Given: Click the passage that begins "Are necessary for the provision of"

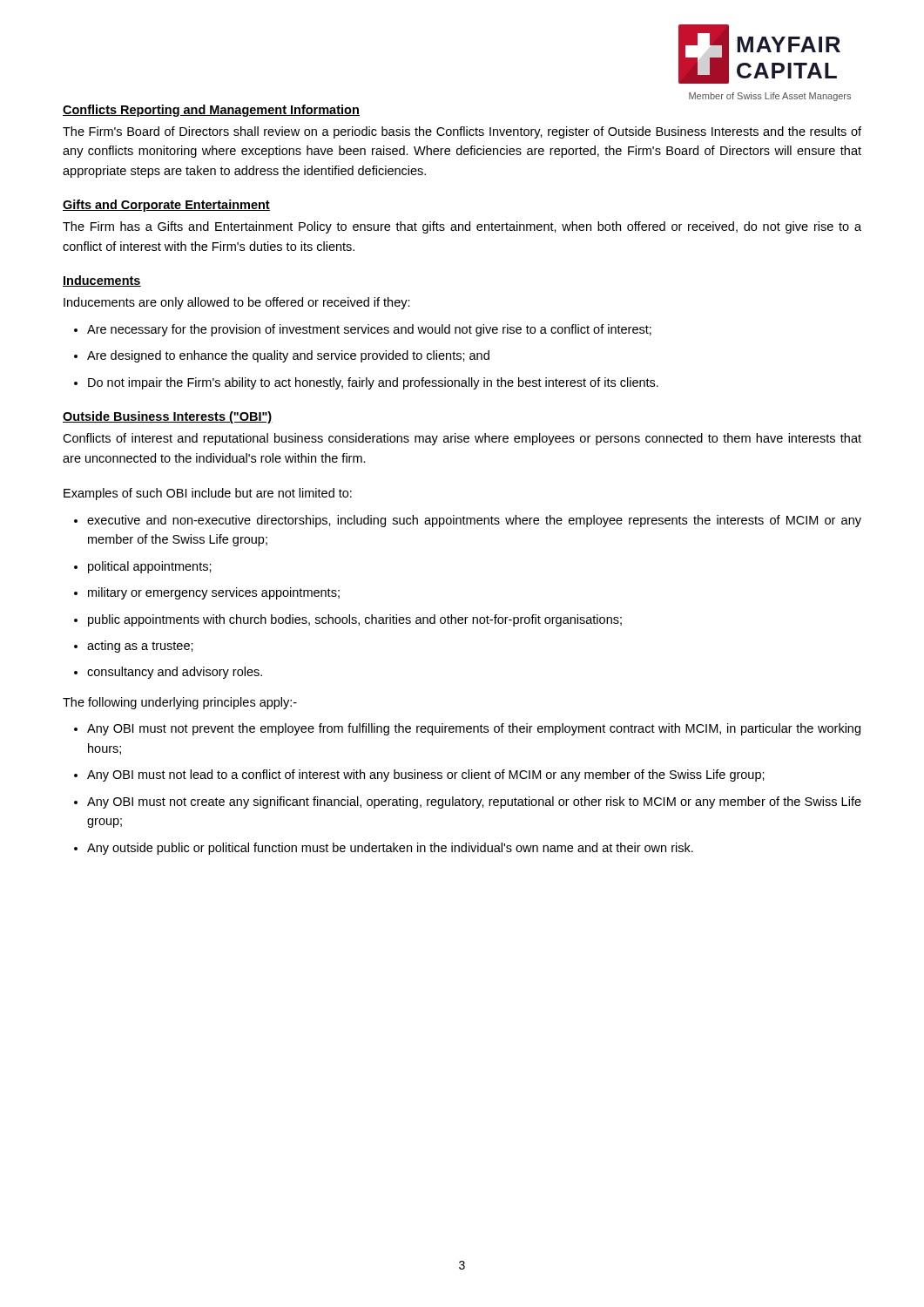Looking at the screenshot, I should click(370, 329).
